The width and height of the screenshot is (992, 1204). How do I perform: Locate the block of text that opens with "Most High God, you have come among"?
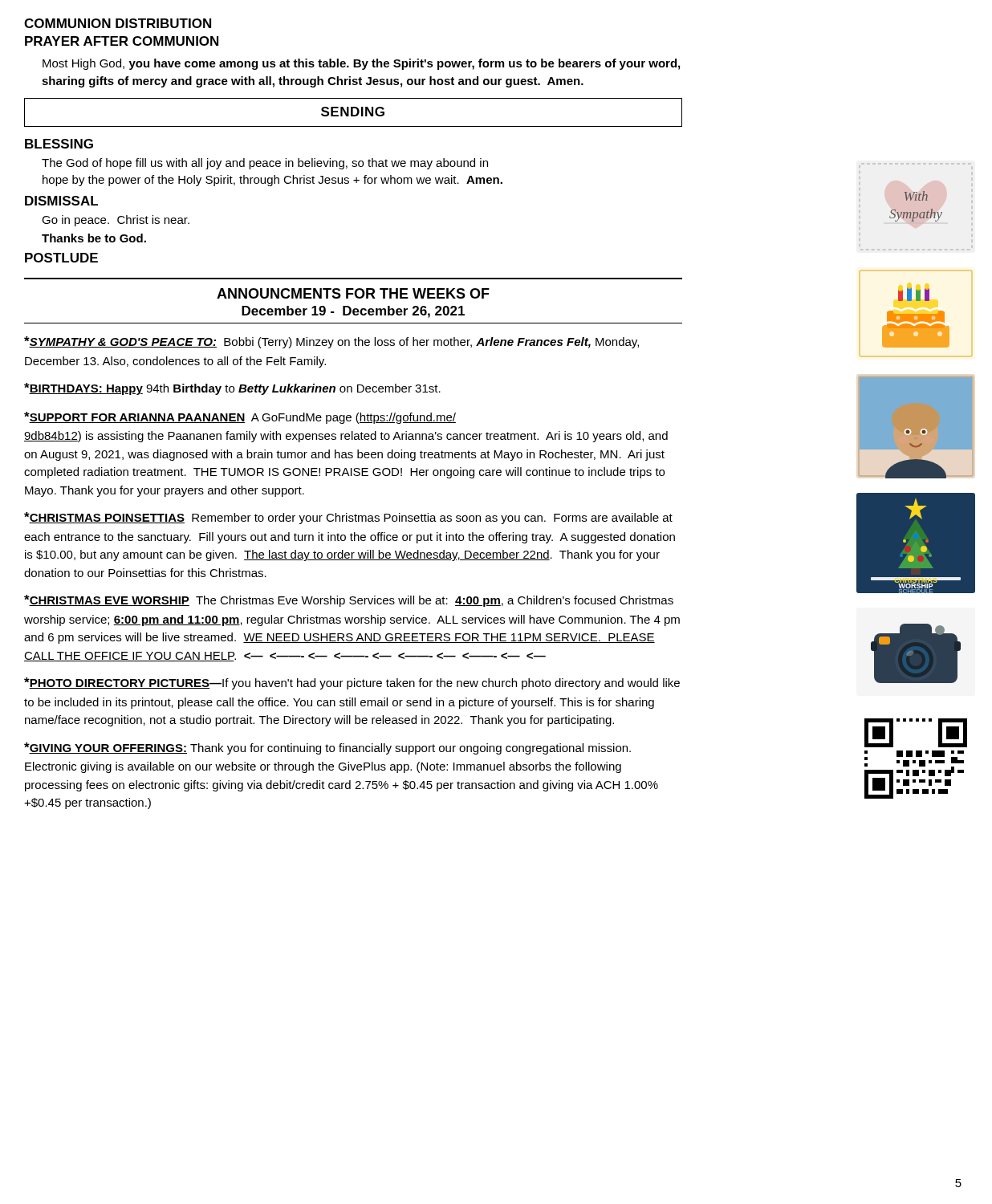[x=361, y=72]
